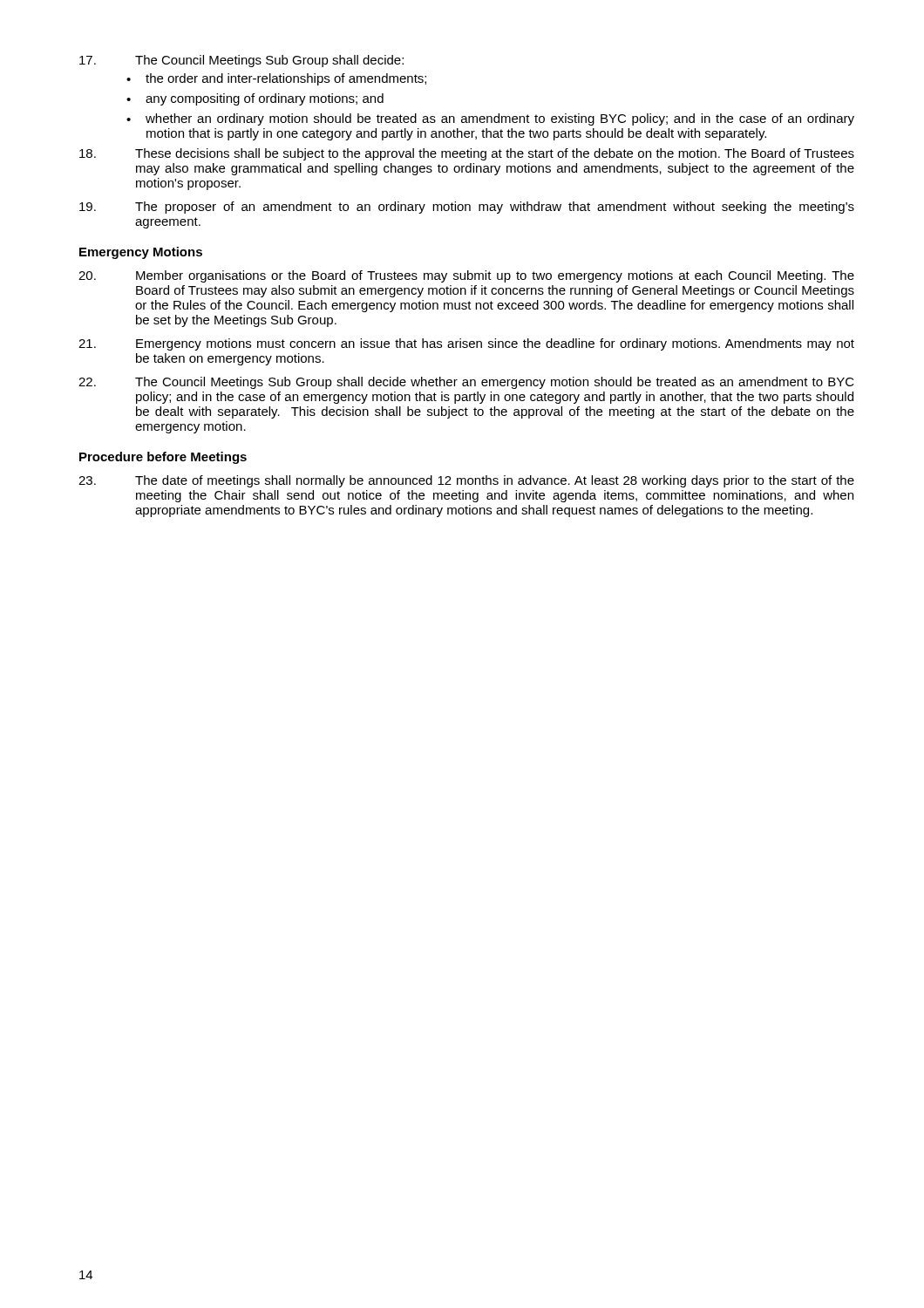Locate the section header that says "Procedure before Meetings"

point(163,456)
